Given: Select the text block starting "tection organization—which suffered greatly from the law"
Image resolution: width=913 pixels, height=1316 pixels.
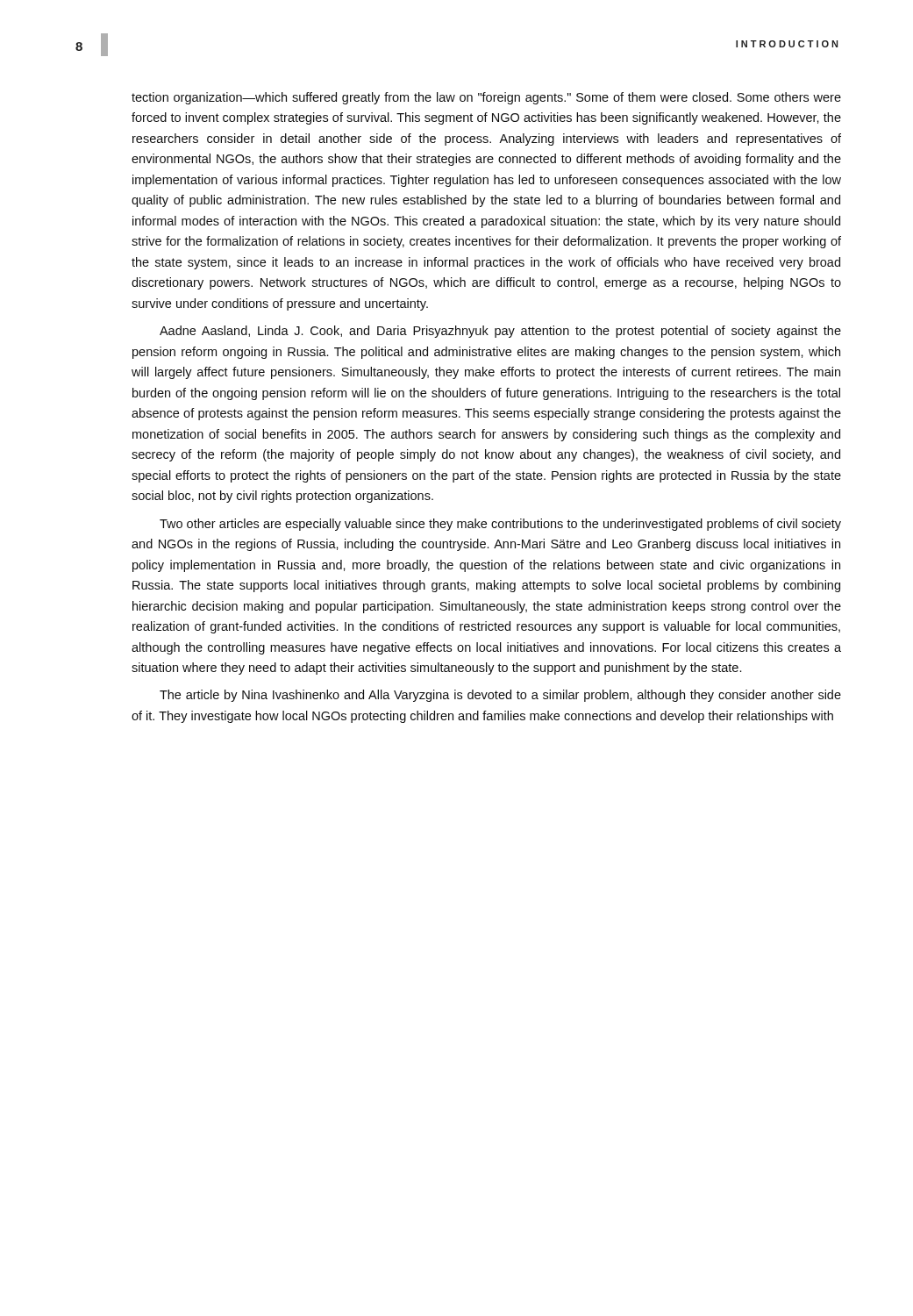Looking at the screenshot, I should [x=486, y=201].
